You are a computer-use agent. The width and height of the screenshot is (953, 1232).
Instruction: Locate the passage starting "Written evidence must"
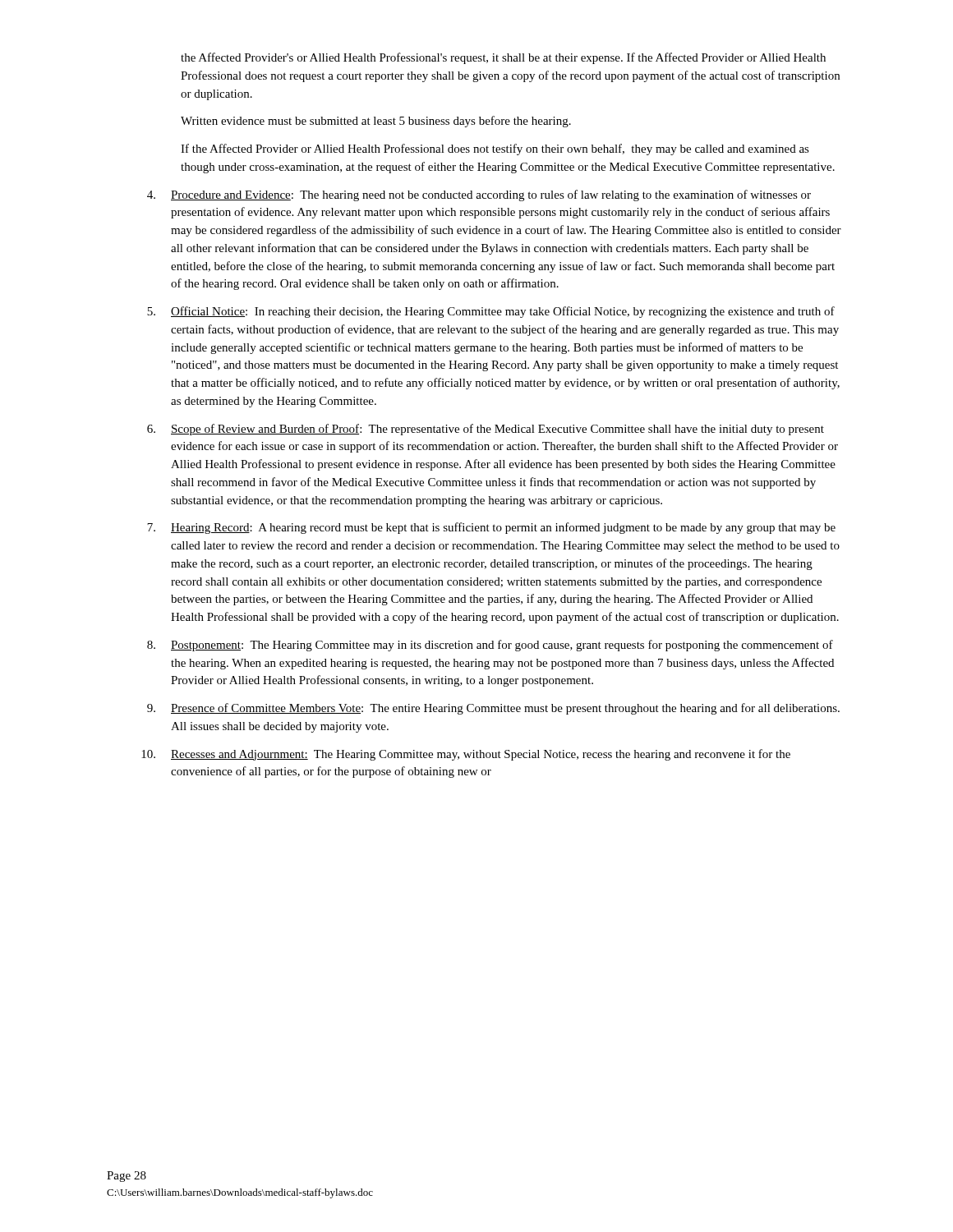376,121
